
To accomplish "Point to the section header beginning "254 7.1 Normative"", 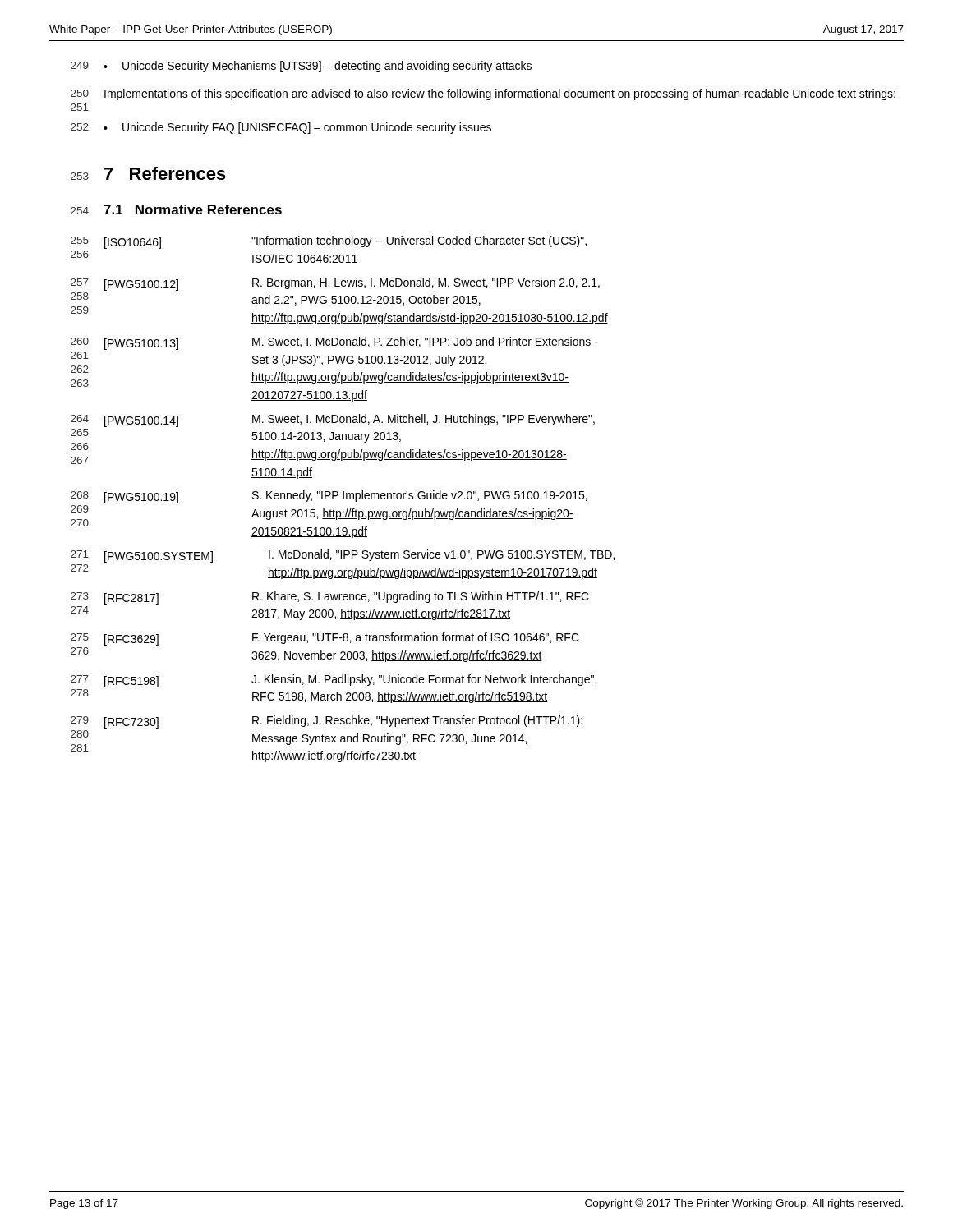I will 166,211.
